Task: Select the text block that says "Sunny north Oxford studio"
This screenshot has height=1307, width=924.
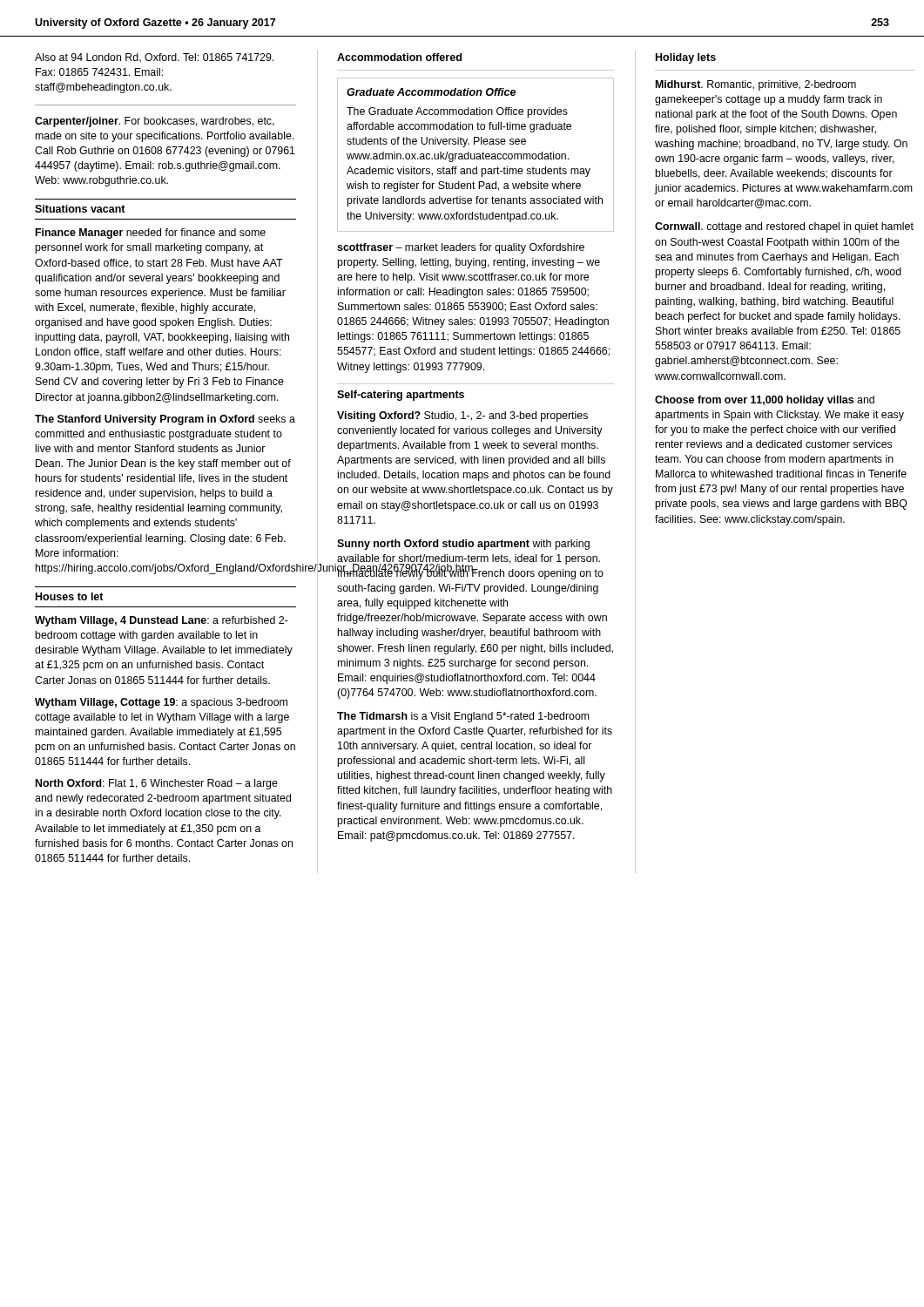Action: click(x=475, y=618)
